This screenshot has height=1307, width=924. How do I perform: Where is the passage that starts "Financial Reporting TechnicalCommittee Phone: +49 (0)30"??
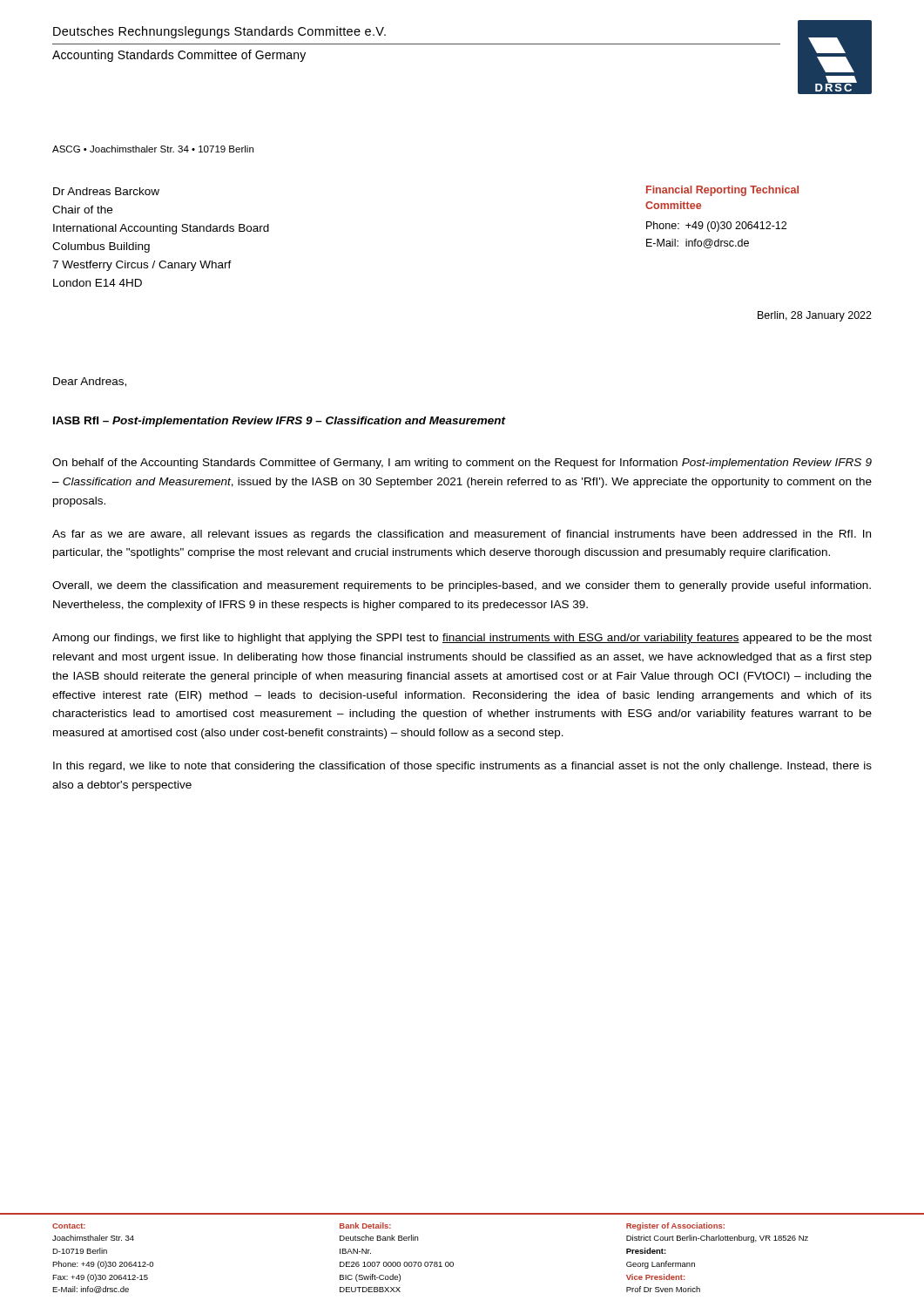pyautogui.click(x=759, y=217)
